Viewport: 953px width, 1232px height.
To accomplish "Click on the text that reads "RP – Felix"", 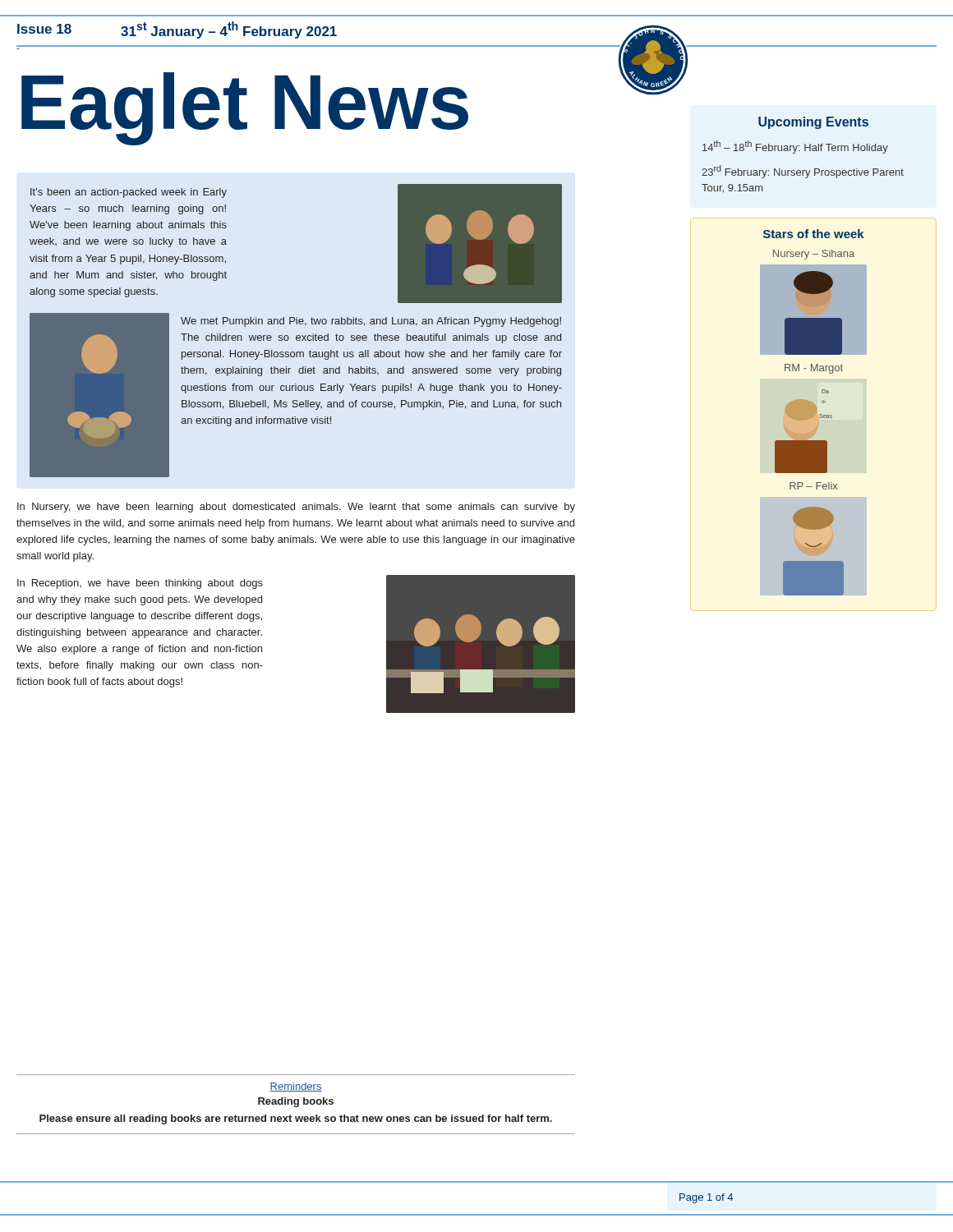I will coord(813,486).
